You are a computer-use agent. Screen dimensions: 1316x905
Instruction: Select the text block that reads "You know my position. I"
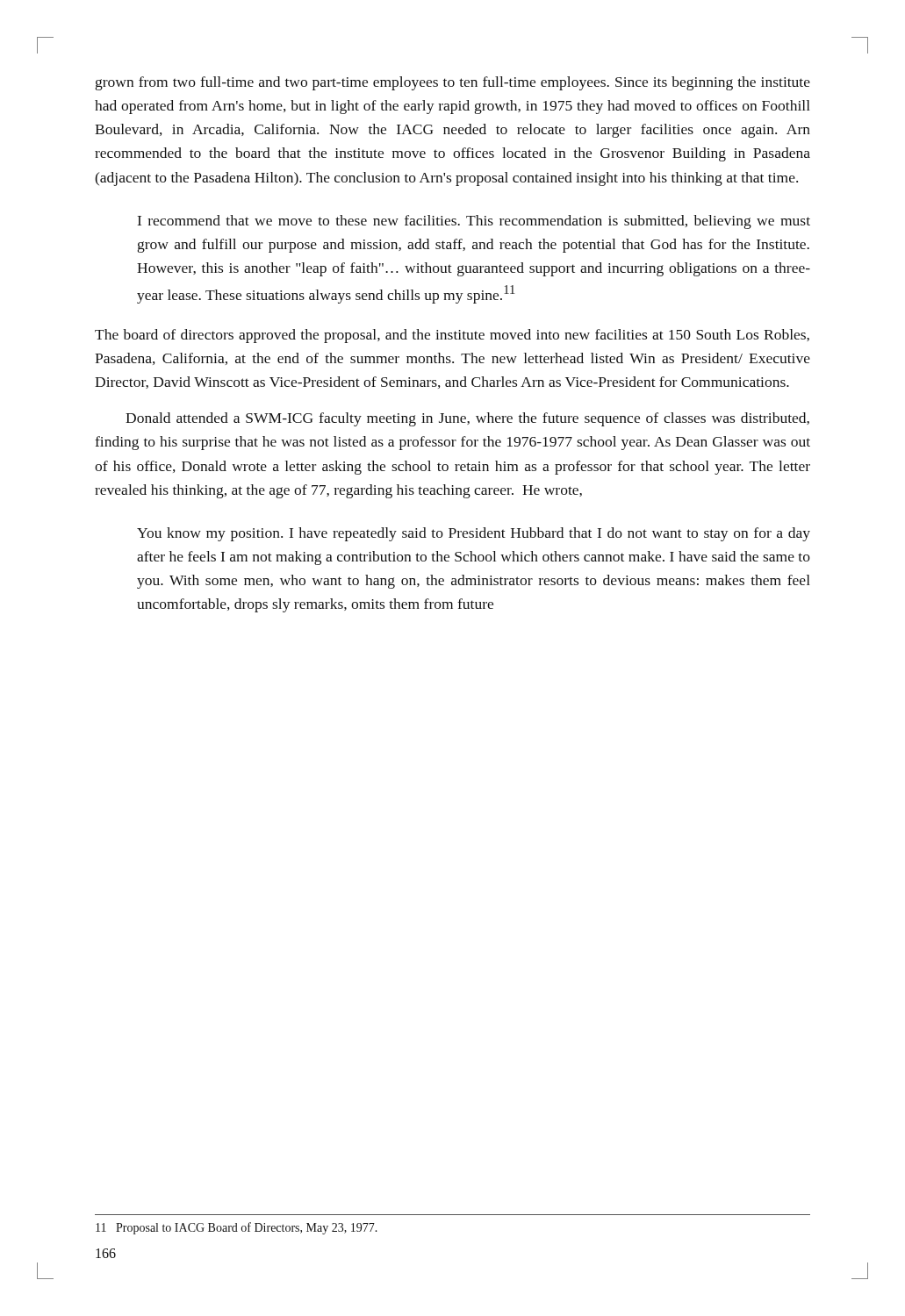pos(474,568)
